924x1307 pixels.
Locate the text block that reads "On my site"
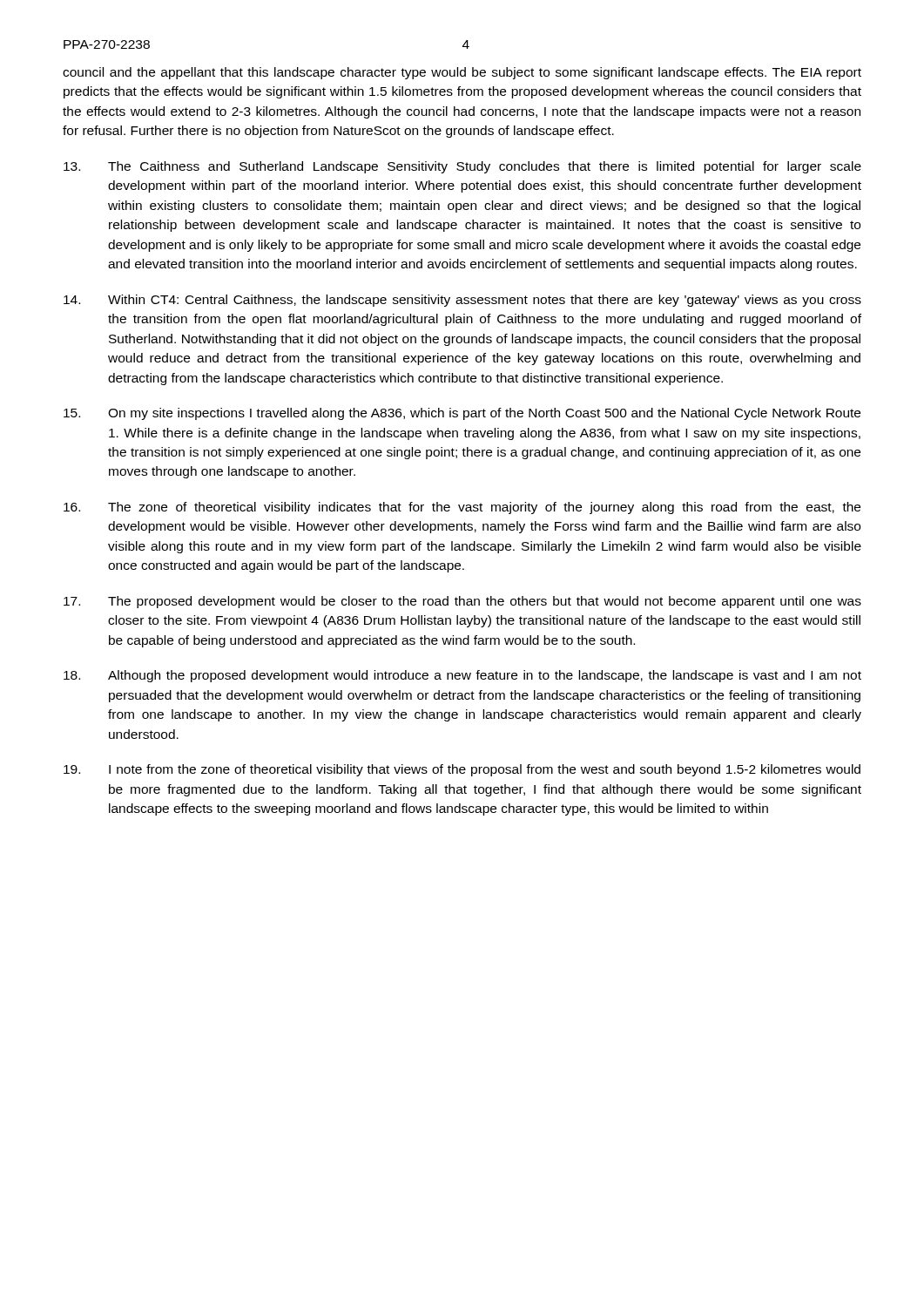coord(462,443)
